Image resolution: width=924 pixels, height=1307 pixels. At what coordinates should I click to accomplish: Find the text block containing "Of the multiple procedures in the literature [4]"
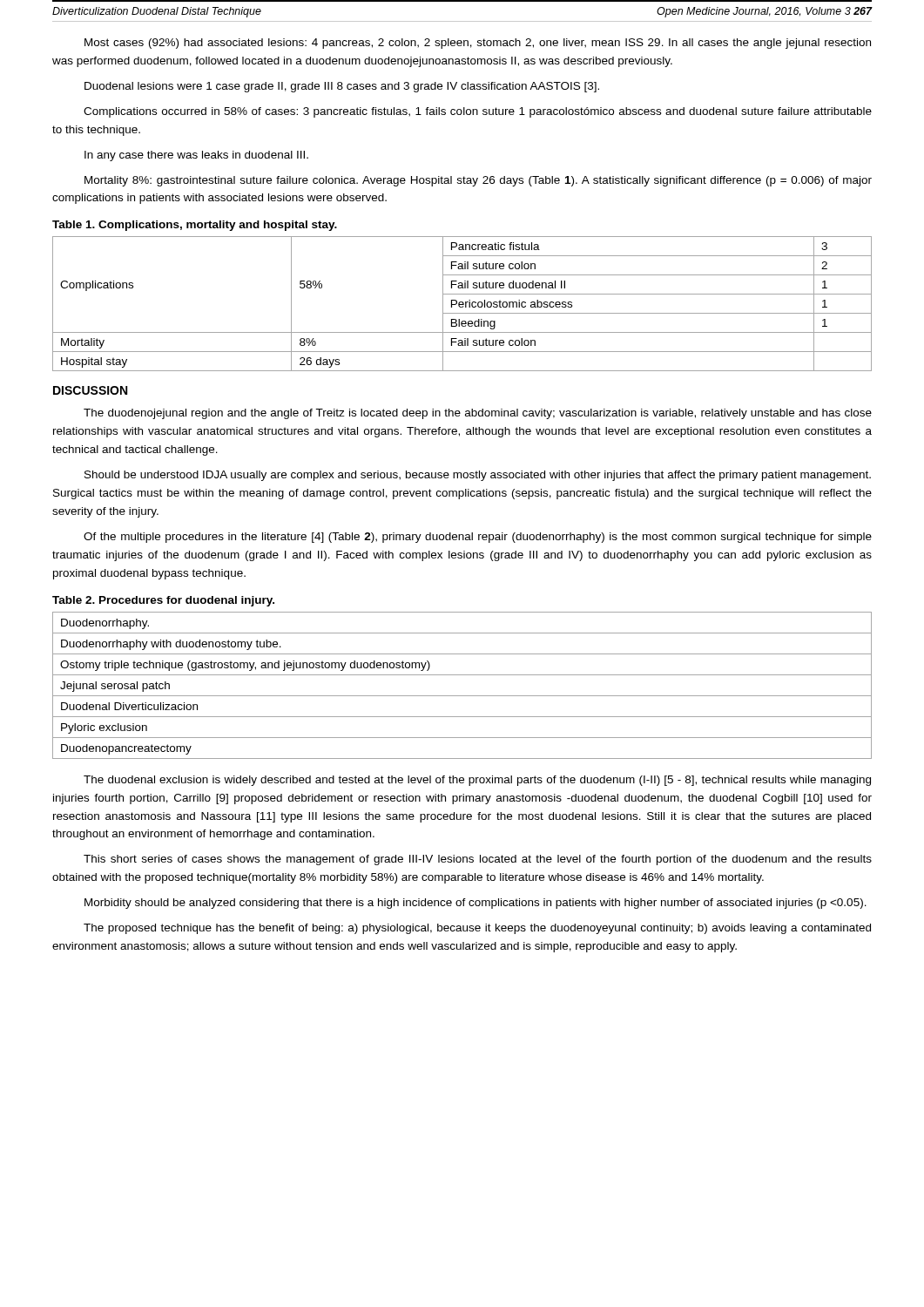462,554
